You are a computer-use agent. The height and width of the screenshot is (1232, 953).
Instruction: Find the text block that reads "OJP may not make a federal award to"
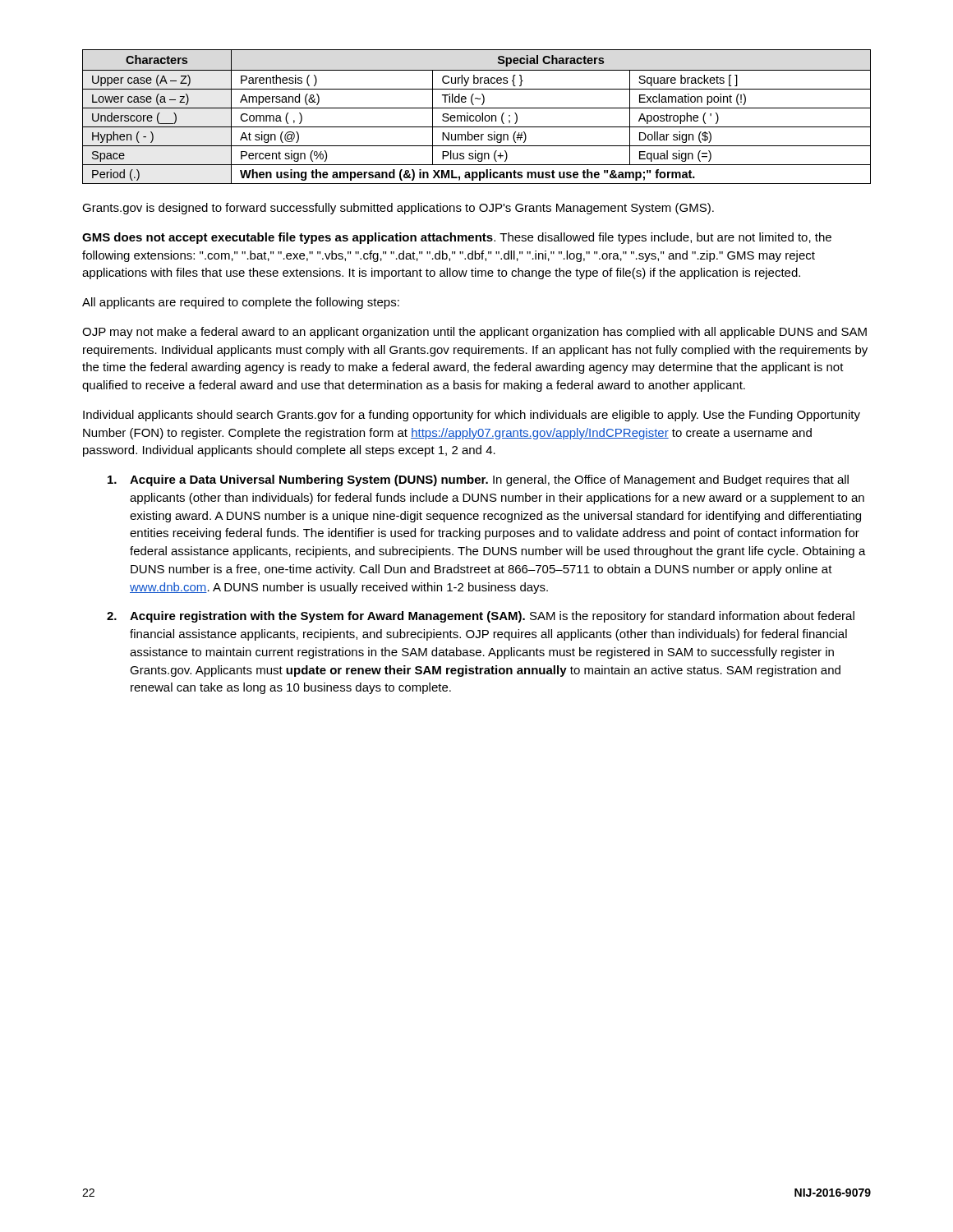pos(475,358)
